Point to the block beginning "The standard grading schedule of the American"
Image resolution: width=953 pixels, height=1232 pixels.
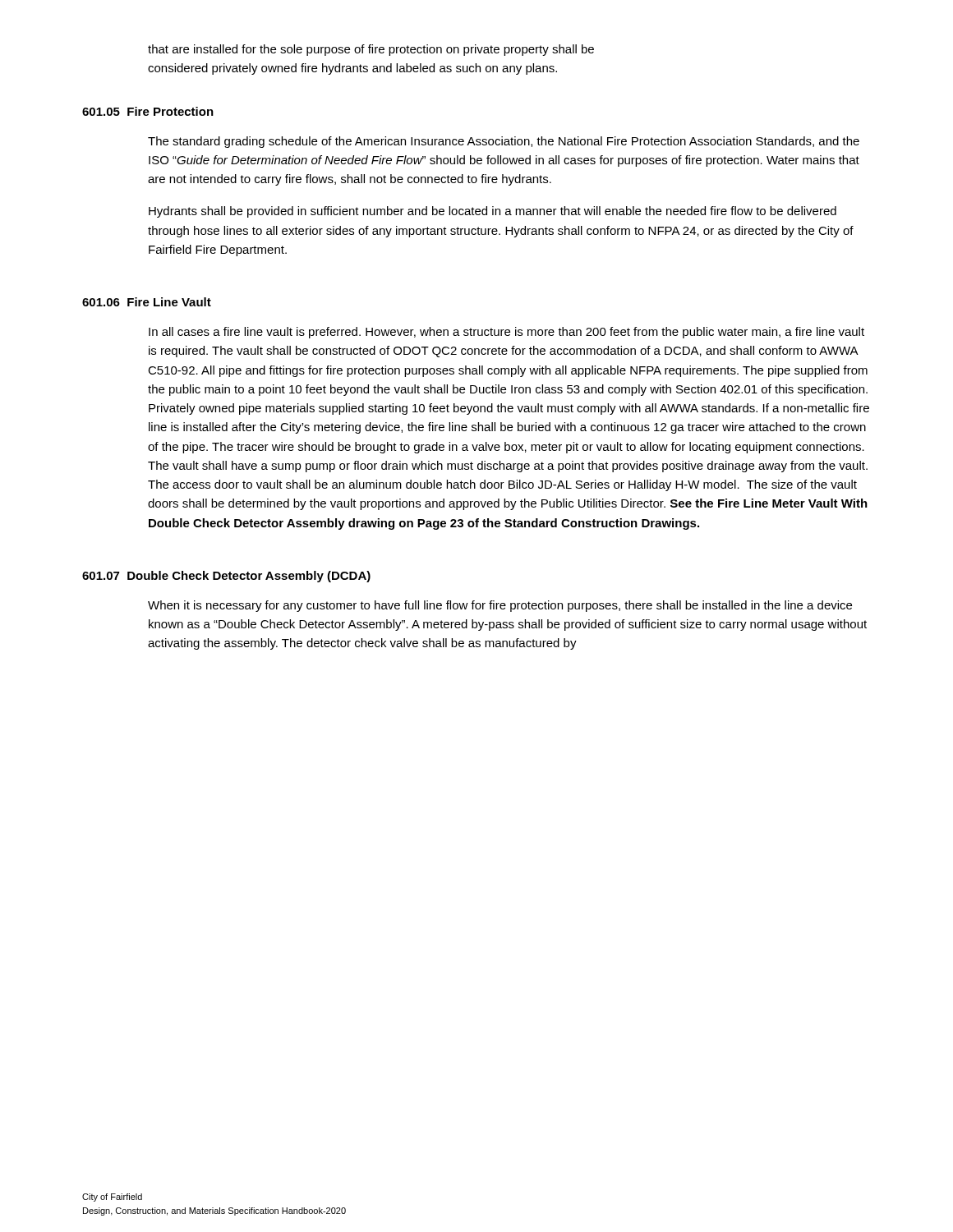tap(504, 160)
